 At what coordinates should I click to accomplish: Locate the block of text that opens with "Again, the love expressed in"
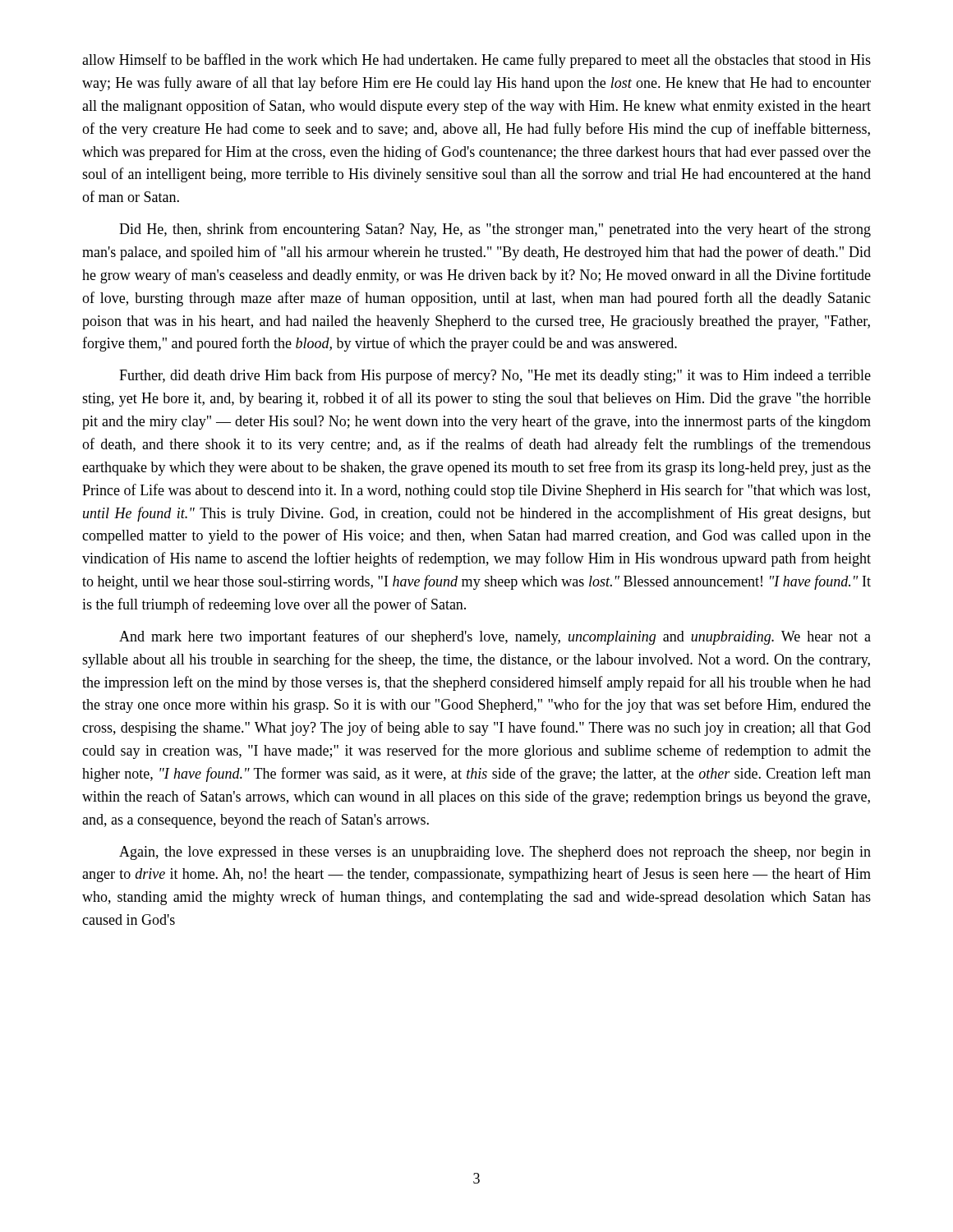coord(476,887)
